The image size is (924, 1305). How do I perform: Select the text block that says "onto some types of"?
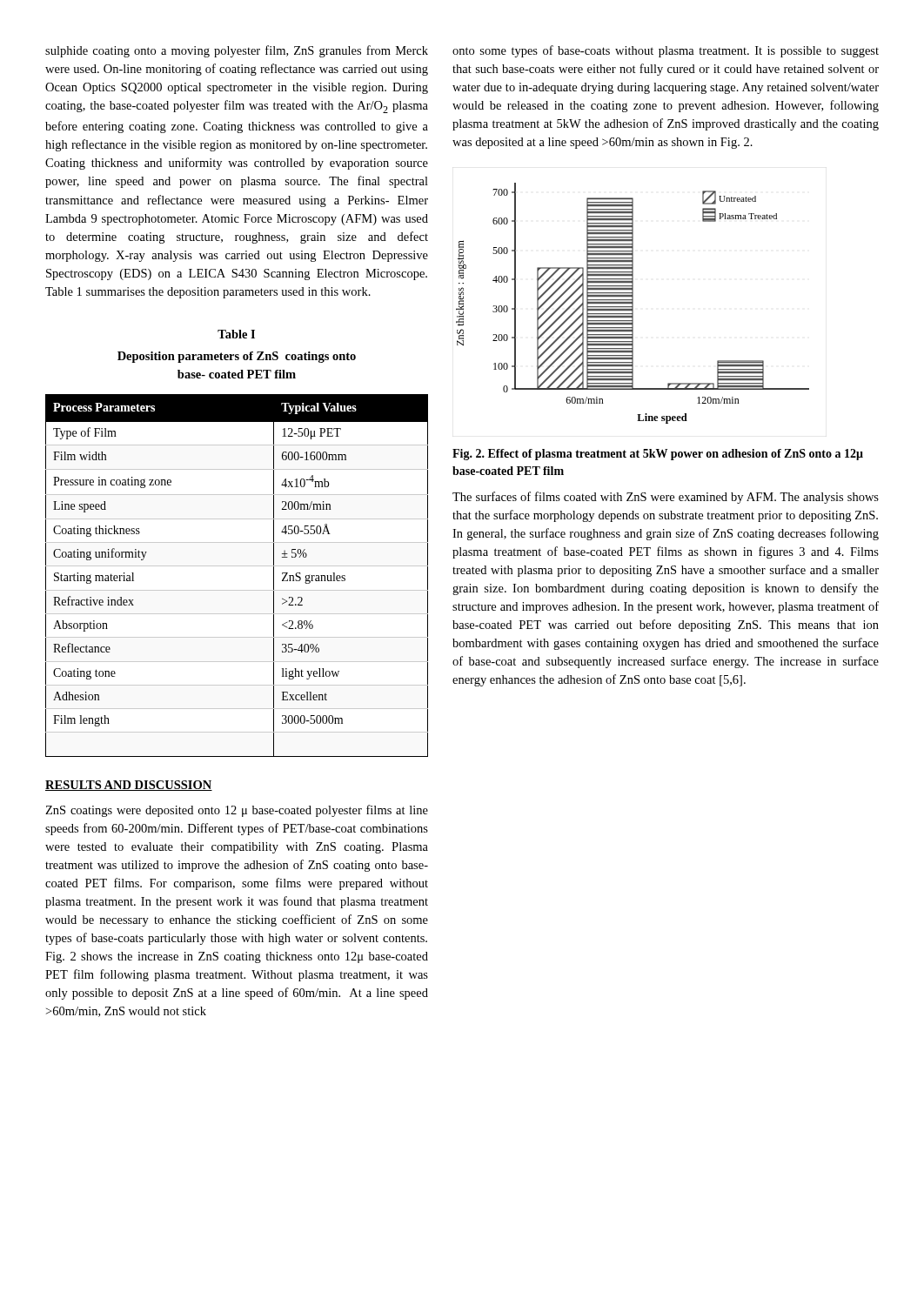point(666,97)
